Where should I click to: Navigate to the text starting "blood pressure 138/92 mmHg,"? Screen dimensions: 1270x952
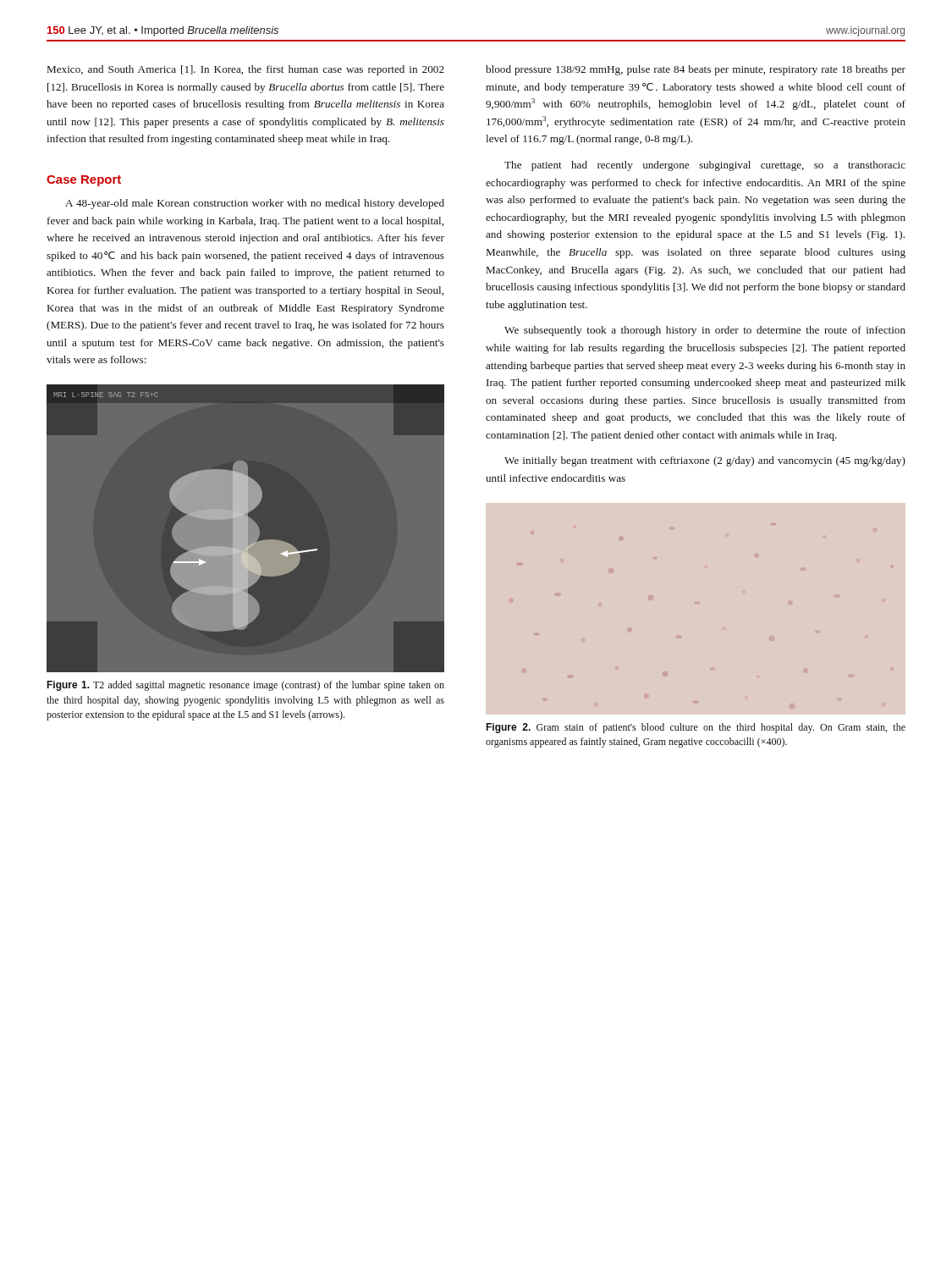tap(696, 105)
